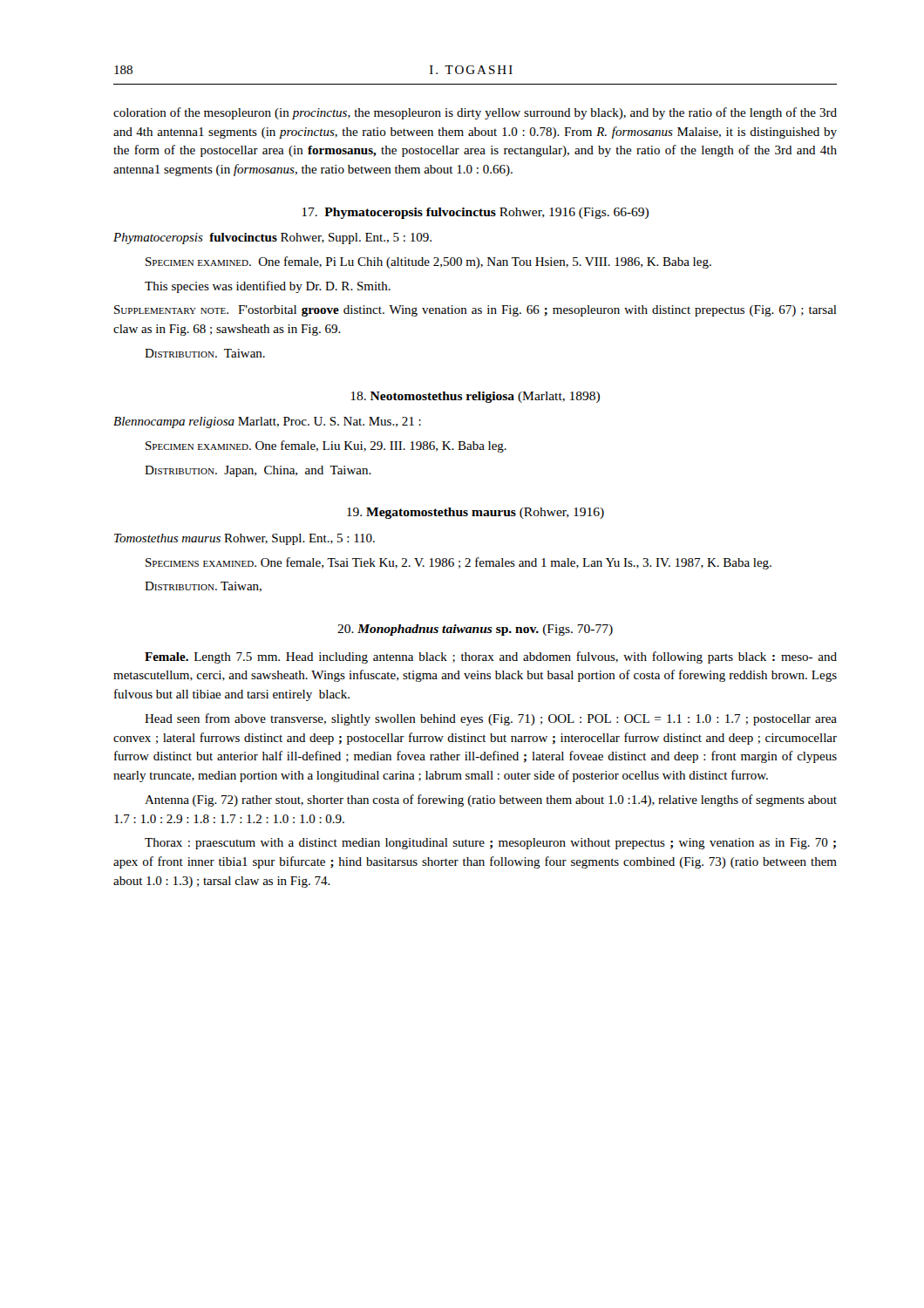The width and height of the screenshot is (924, 1308).
Task: Locate the element starting "Phymatoceropsis fulvocinctus Rohwer, Suppl. Ent., 5"
Action: click(x=273, y=237)
